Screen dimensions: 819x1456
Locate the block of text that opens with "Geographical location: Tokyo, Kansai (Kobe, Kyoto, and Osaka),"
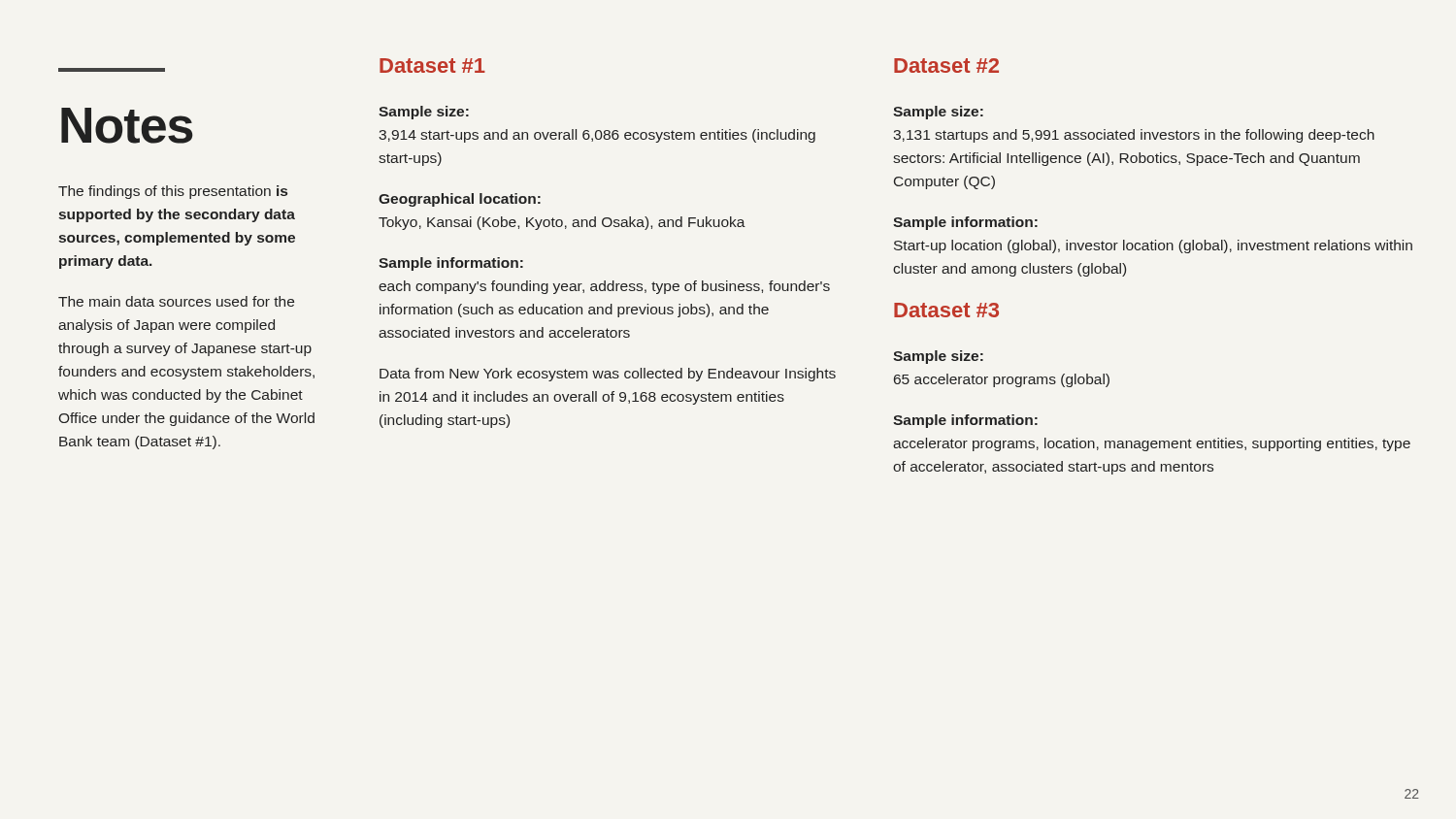[x=562, y=210]
